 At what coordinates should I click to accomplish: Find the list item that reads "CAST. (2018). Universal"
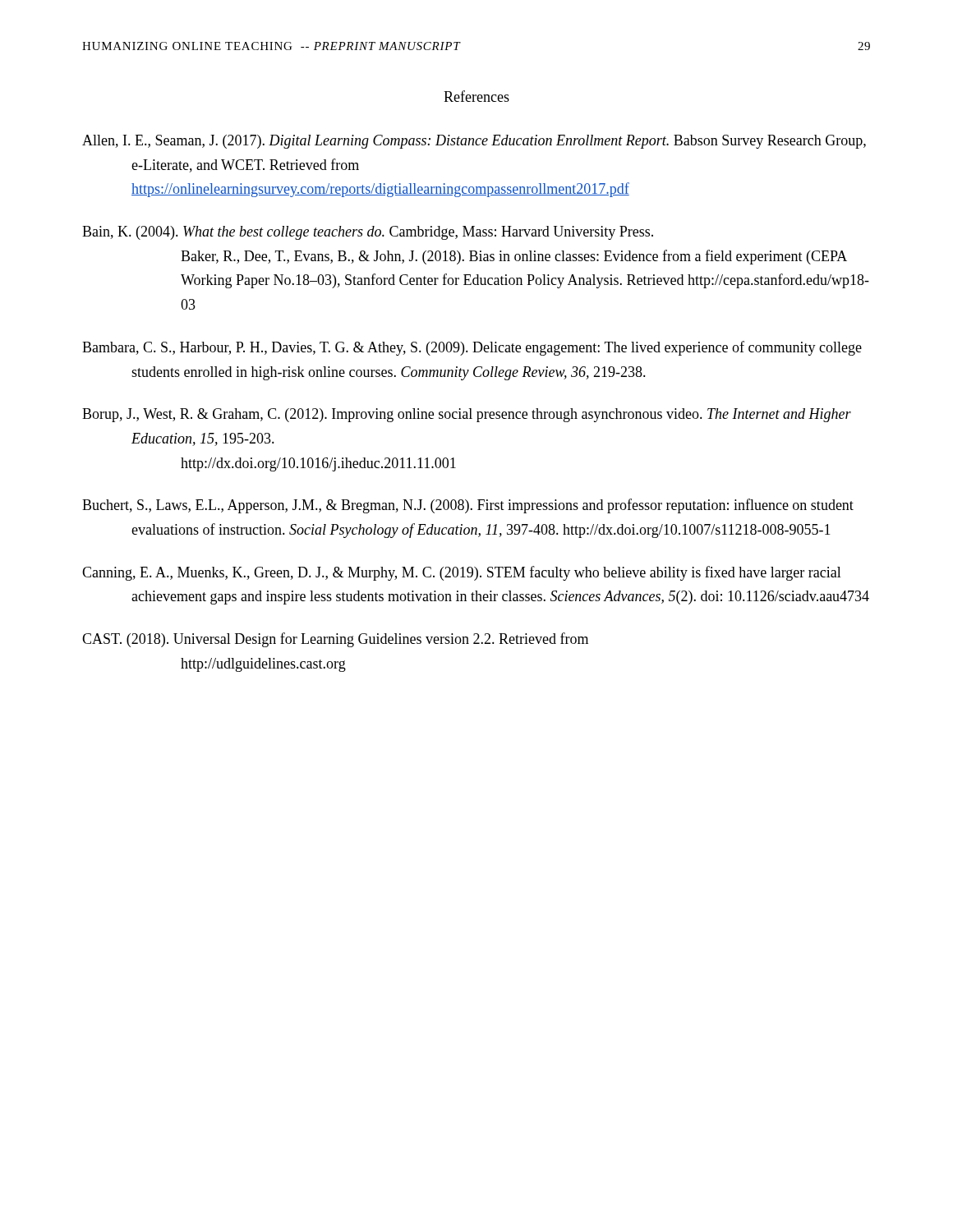point(476,654)
